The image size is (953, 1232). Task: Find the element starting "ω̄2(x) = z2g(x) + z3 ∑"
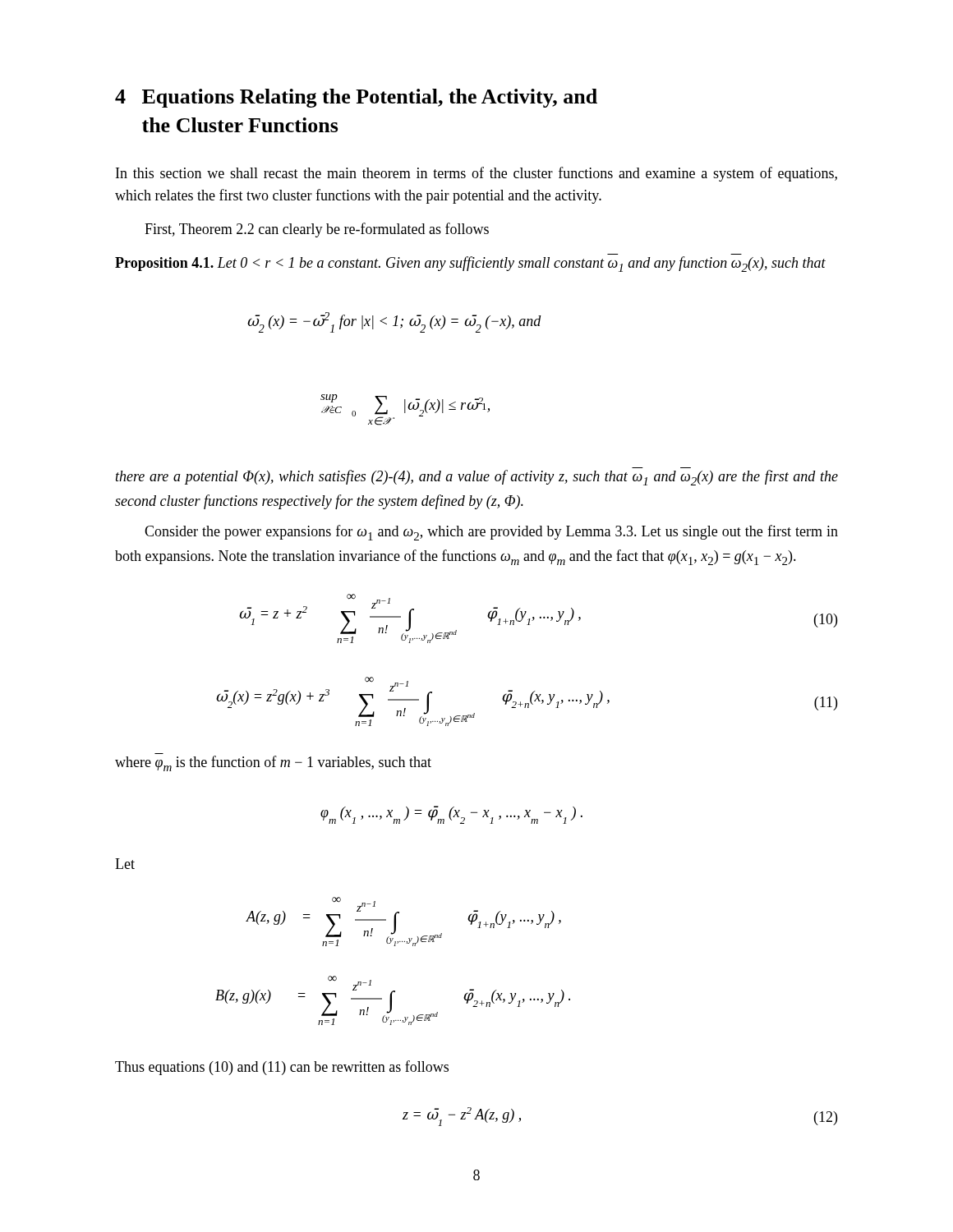[x=509, y=699]
